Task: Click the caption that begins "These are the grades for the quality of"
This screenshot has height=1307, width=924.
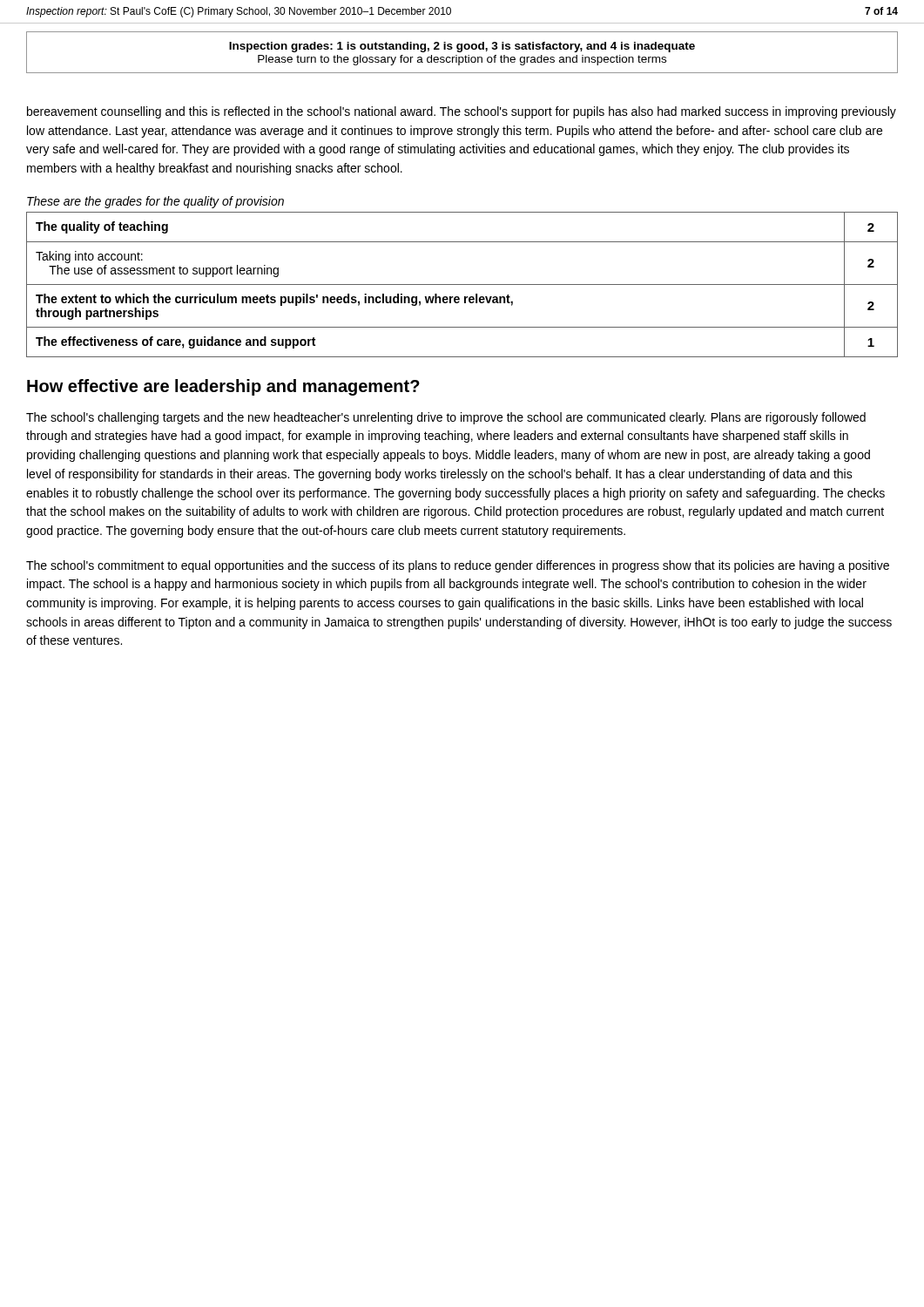Action: [155, 201]
